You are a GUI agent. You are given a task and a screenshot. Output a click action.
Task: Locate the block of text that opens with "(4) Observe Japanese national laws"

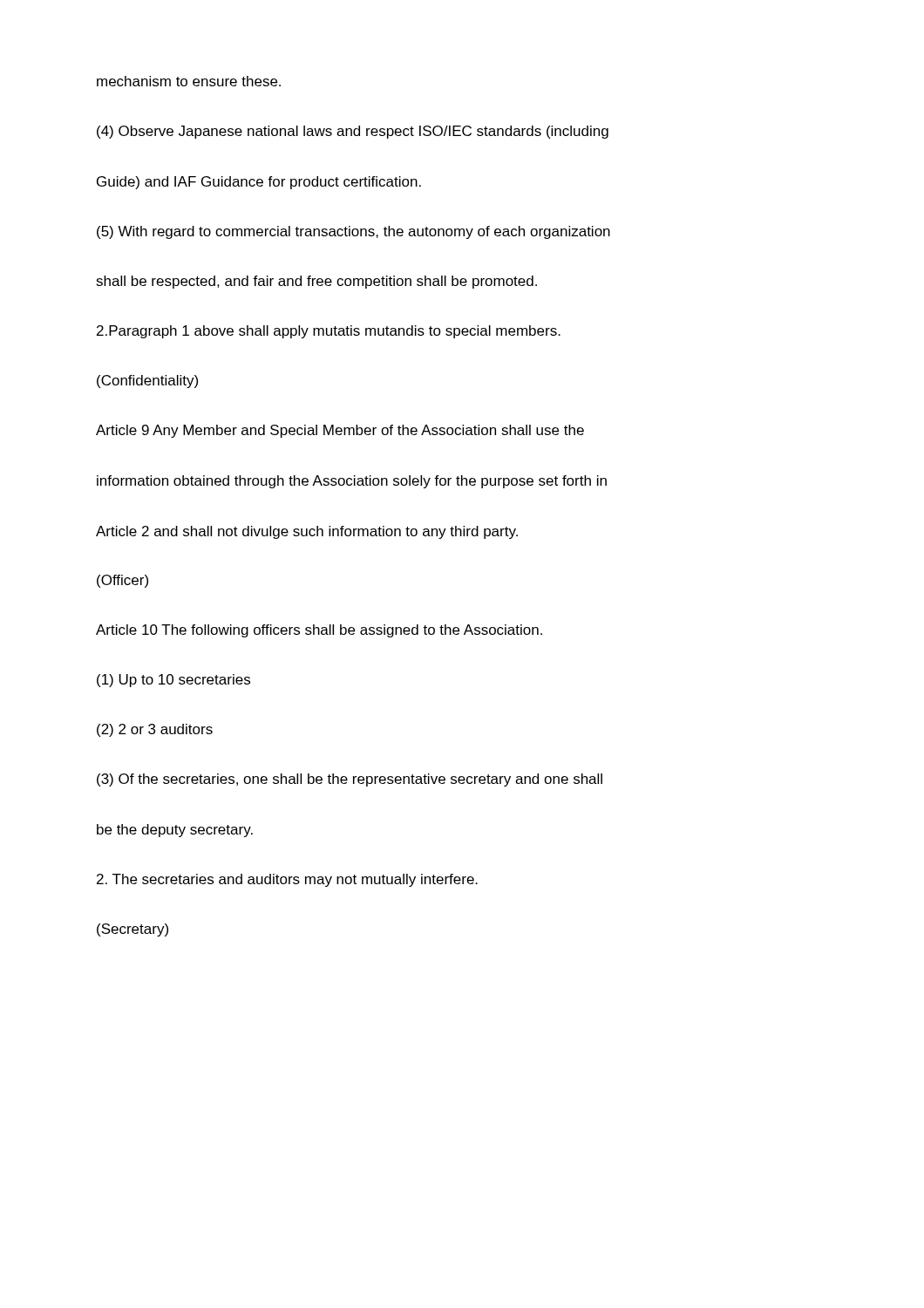point(353,132)
